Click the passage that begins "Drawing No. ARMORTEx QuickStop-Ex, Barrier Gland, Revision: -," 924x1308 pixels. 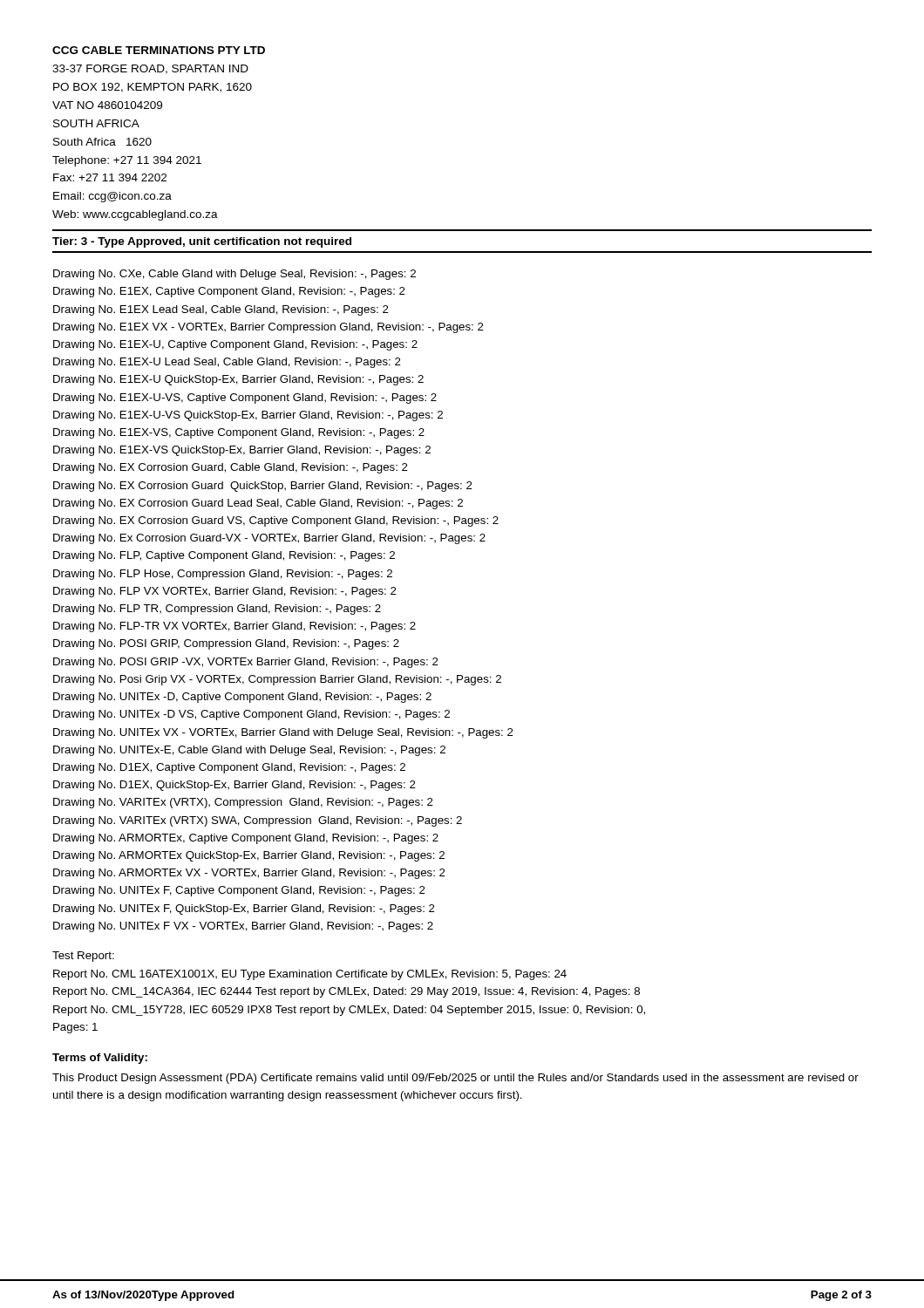[249, 856]
